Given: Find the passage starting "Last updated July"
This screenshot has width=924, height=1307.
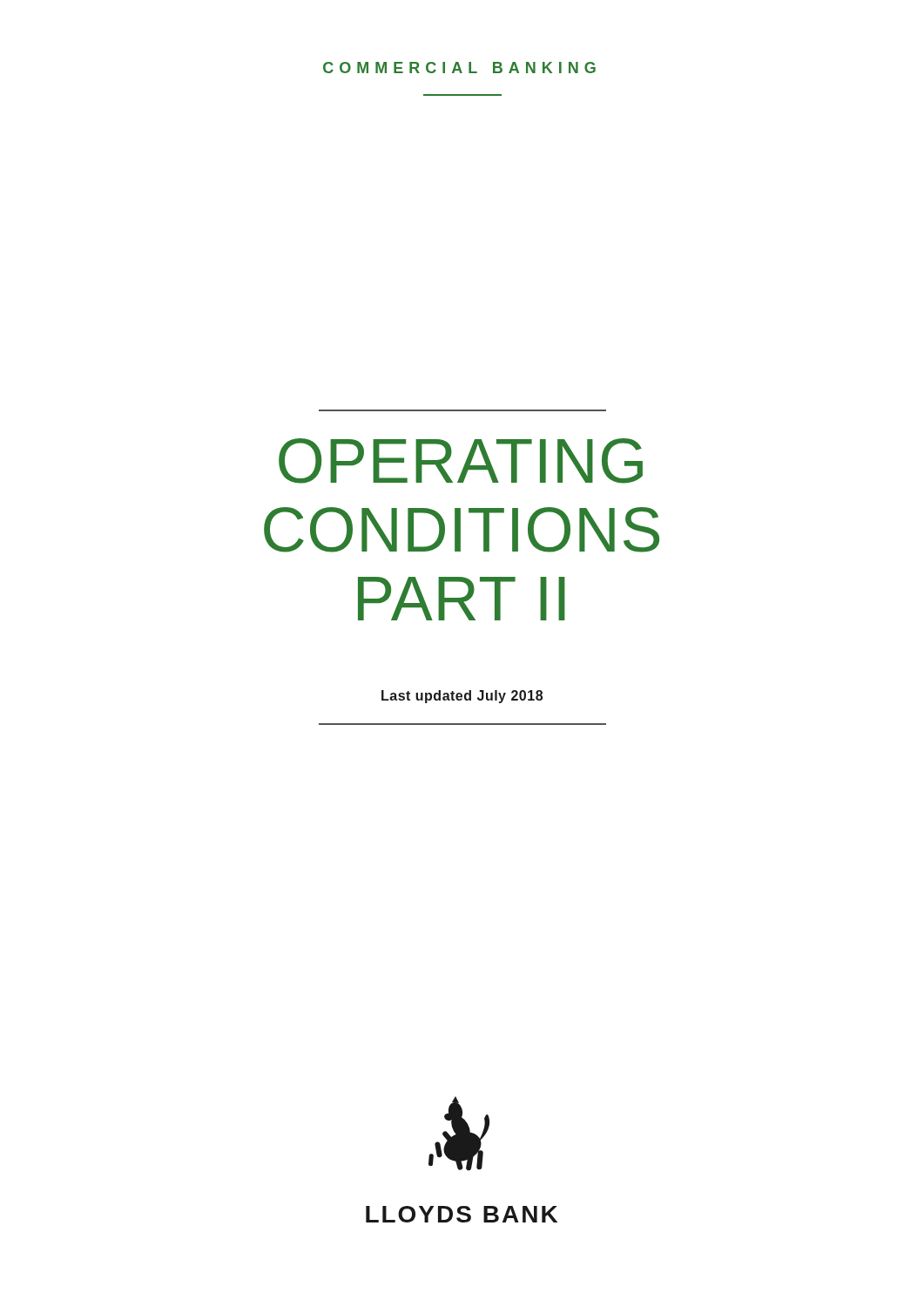Looking at the screenshot, I should [462, 696].
